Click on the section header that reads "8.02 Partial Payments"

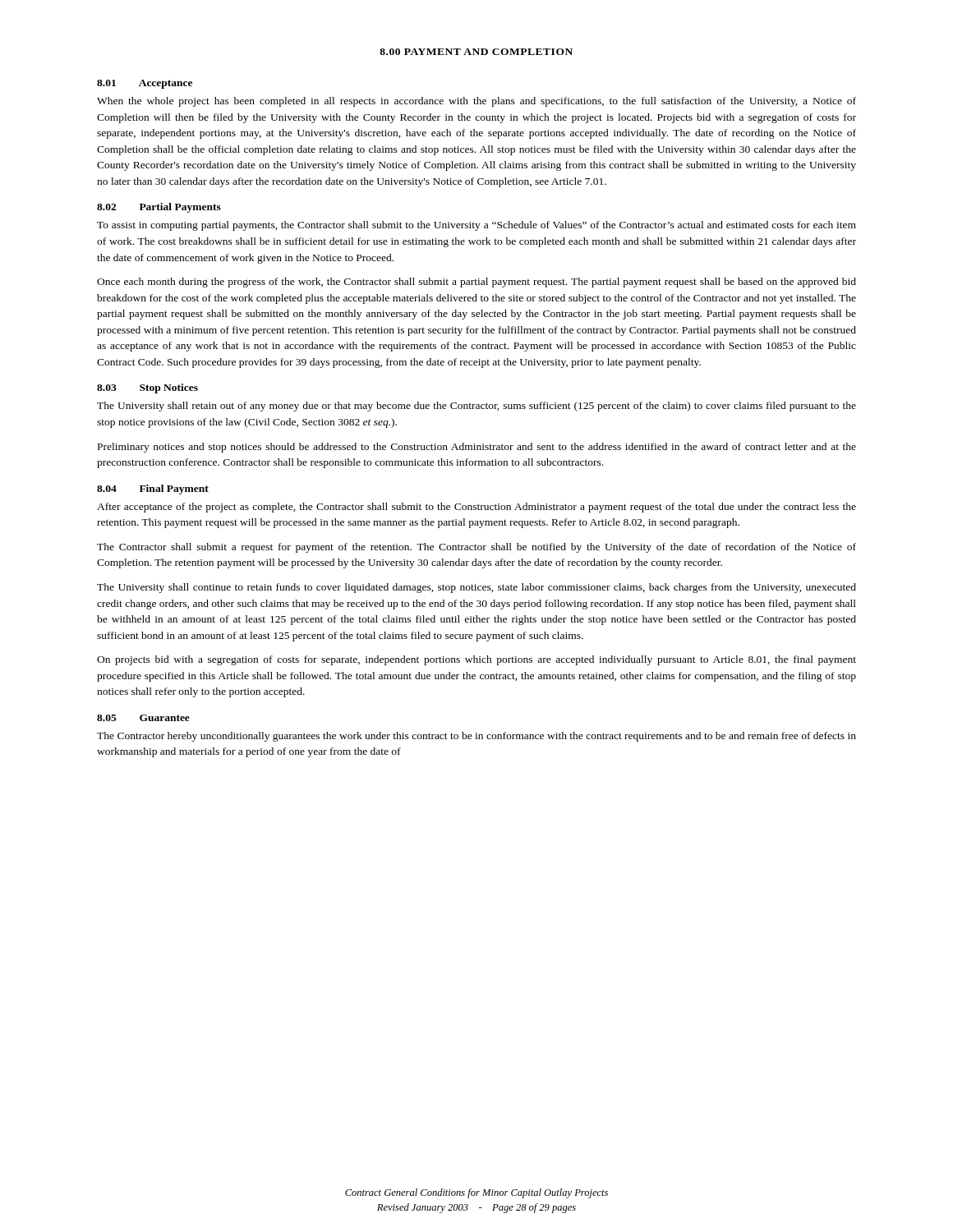(159, 207)
